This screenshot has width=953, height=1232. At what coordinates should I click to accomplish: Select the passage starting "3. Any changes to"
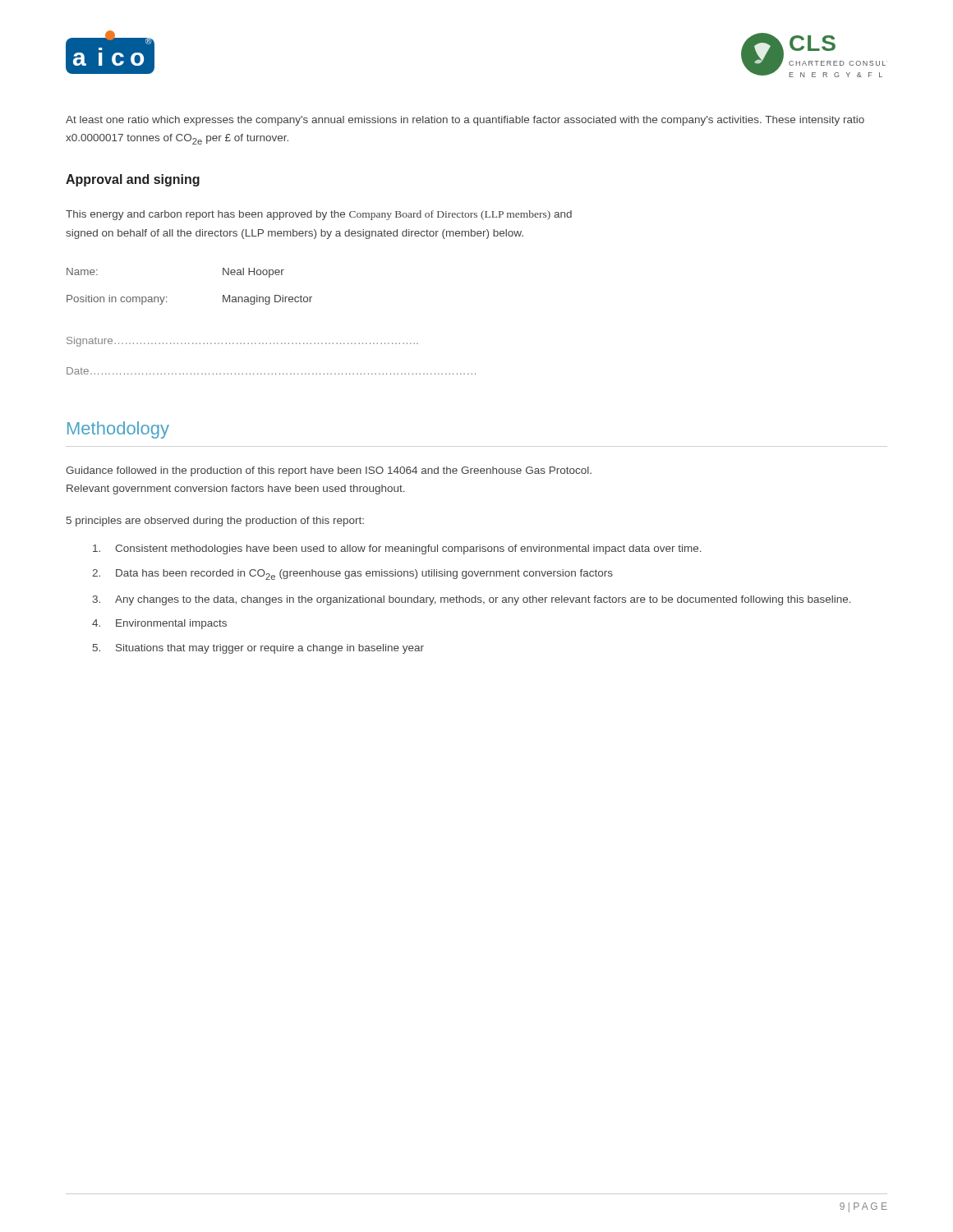(490, 599)
